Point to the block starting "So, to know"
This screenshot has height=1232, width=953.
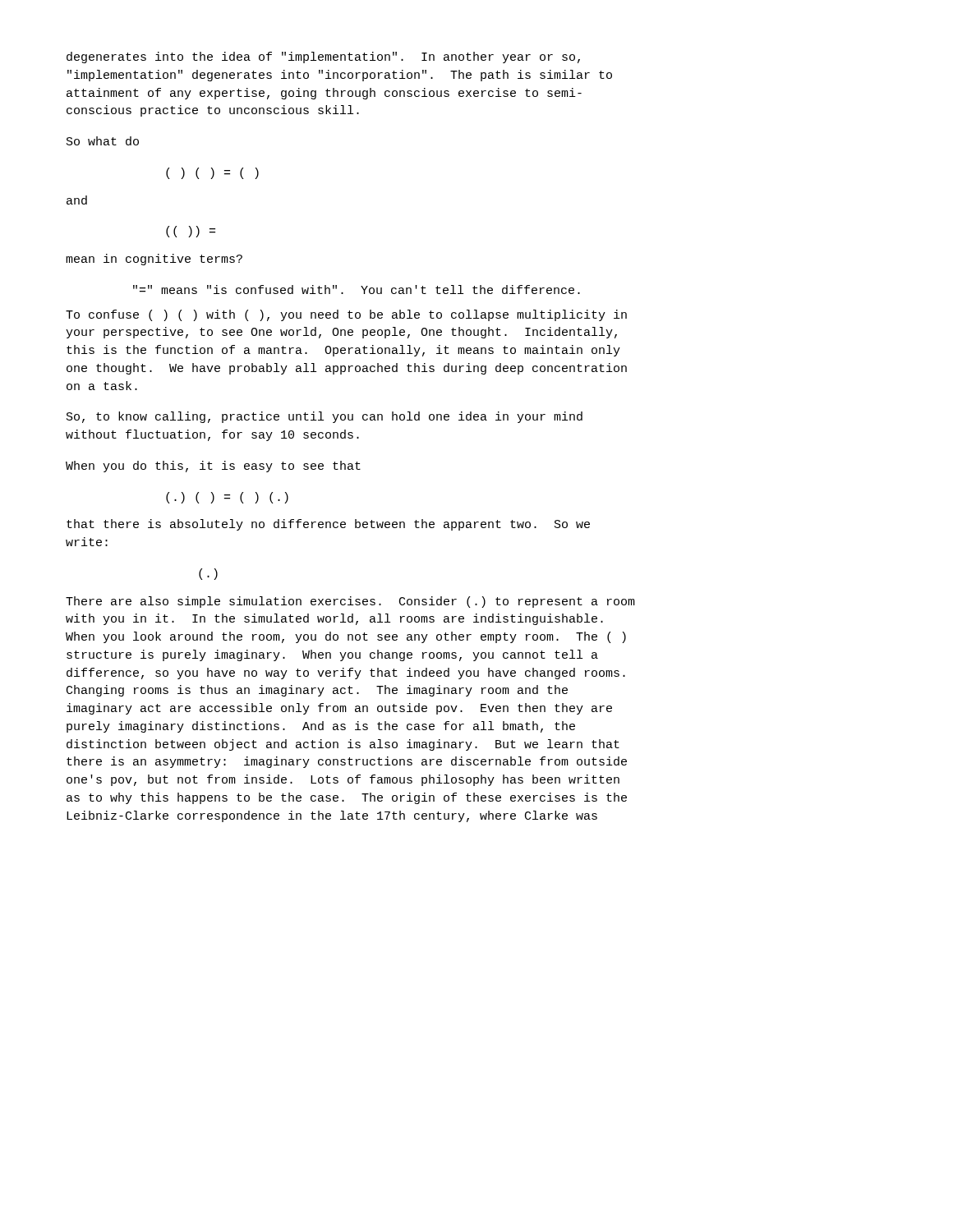point(325,427)
